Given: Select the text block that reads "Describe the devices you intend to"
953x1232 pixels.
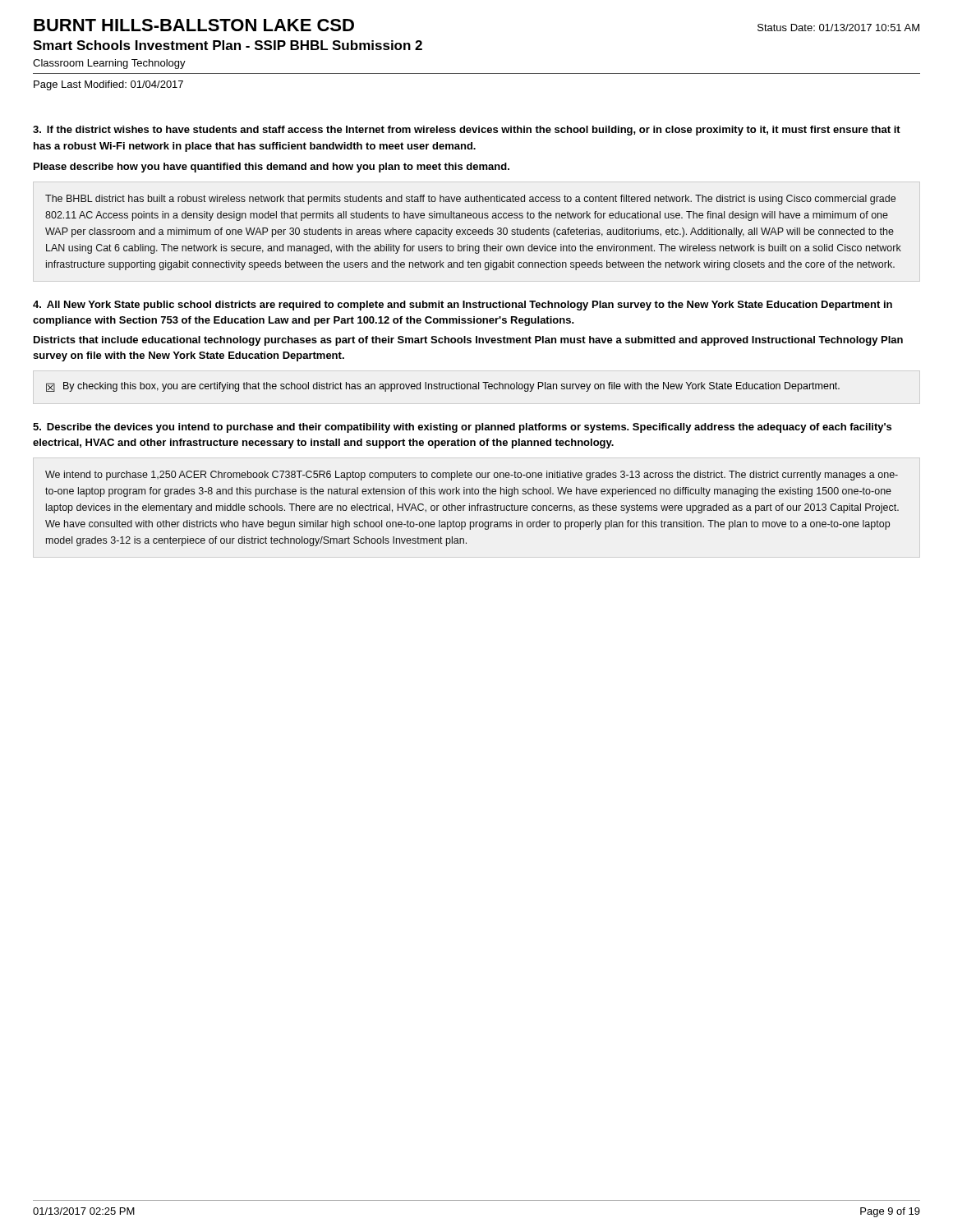Looking at the screenshot, I should click(x=476, y=488).
